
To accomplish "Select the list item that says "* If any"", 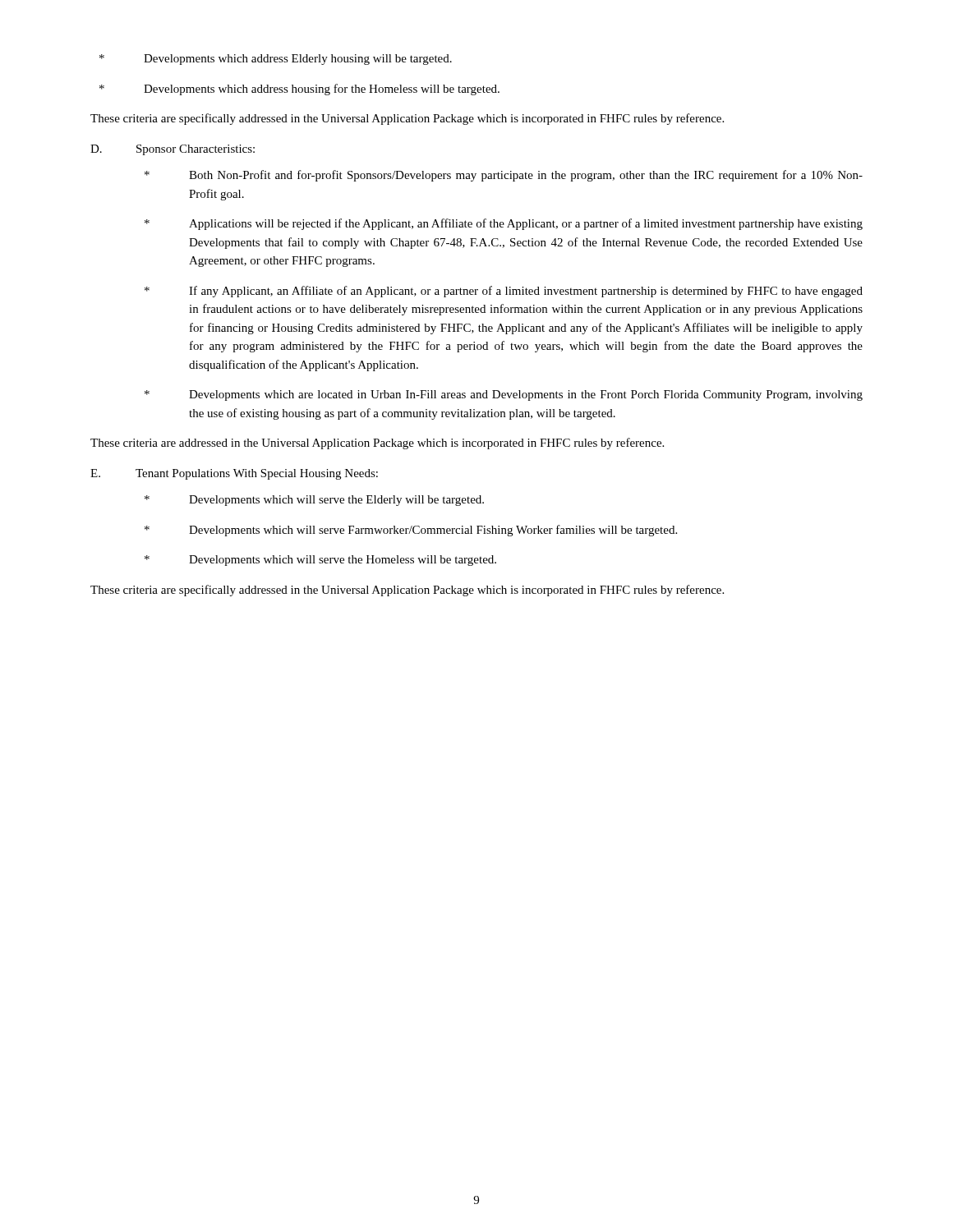I will pyautogui.click(x=499, y=327).
